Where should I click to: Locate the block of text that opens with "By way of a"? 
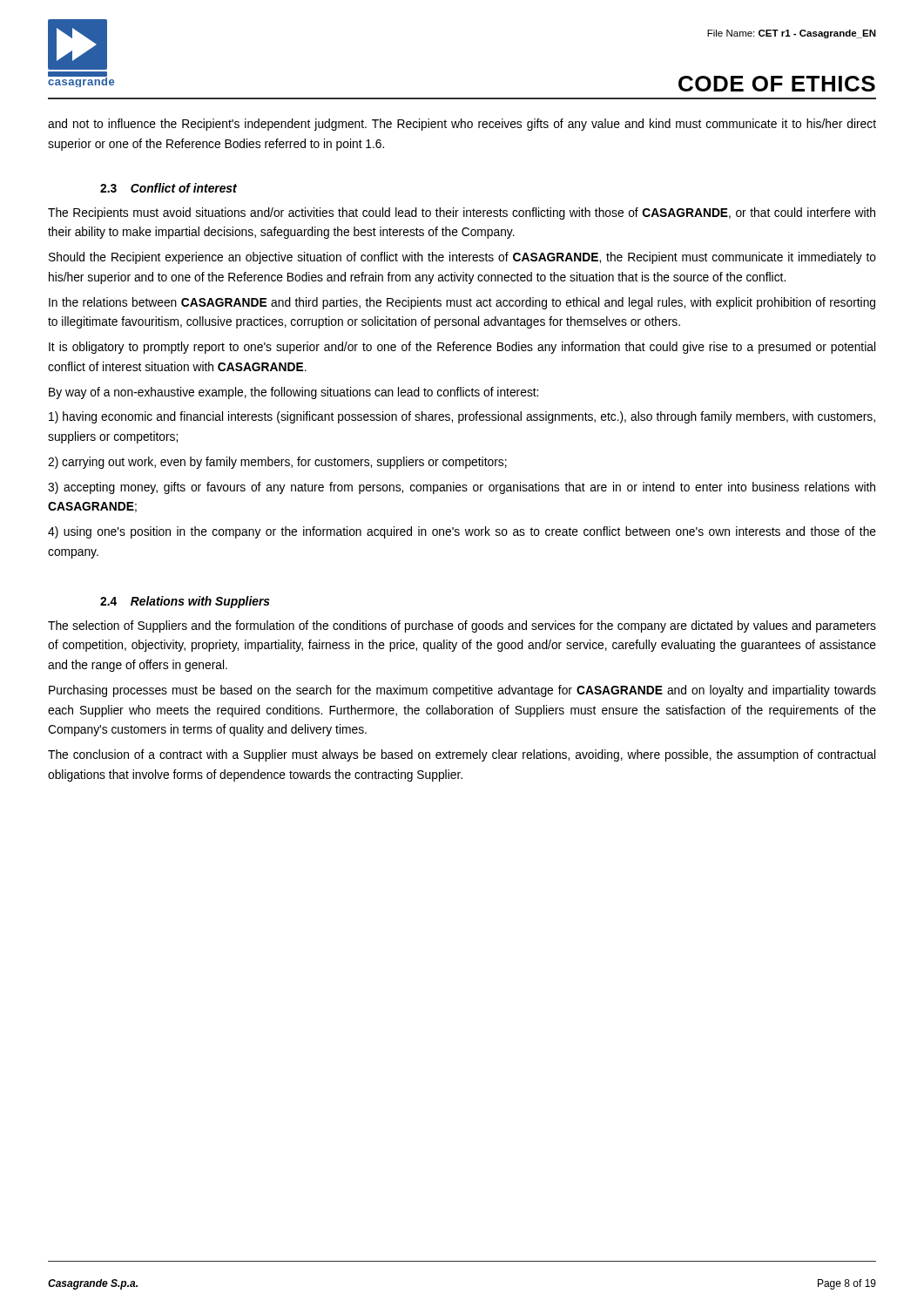pos(294,392)
